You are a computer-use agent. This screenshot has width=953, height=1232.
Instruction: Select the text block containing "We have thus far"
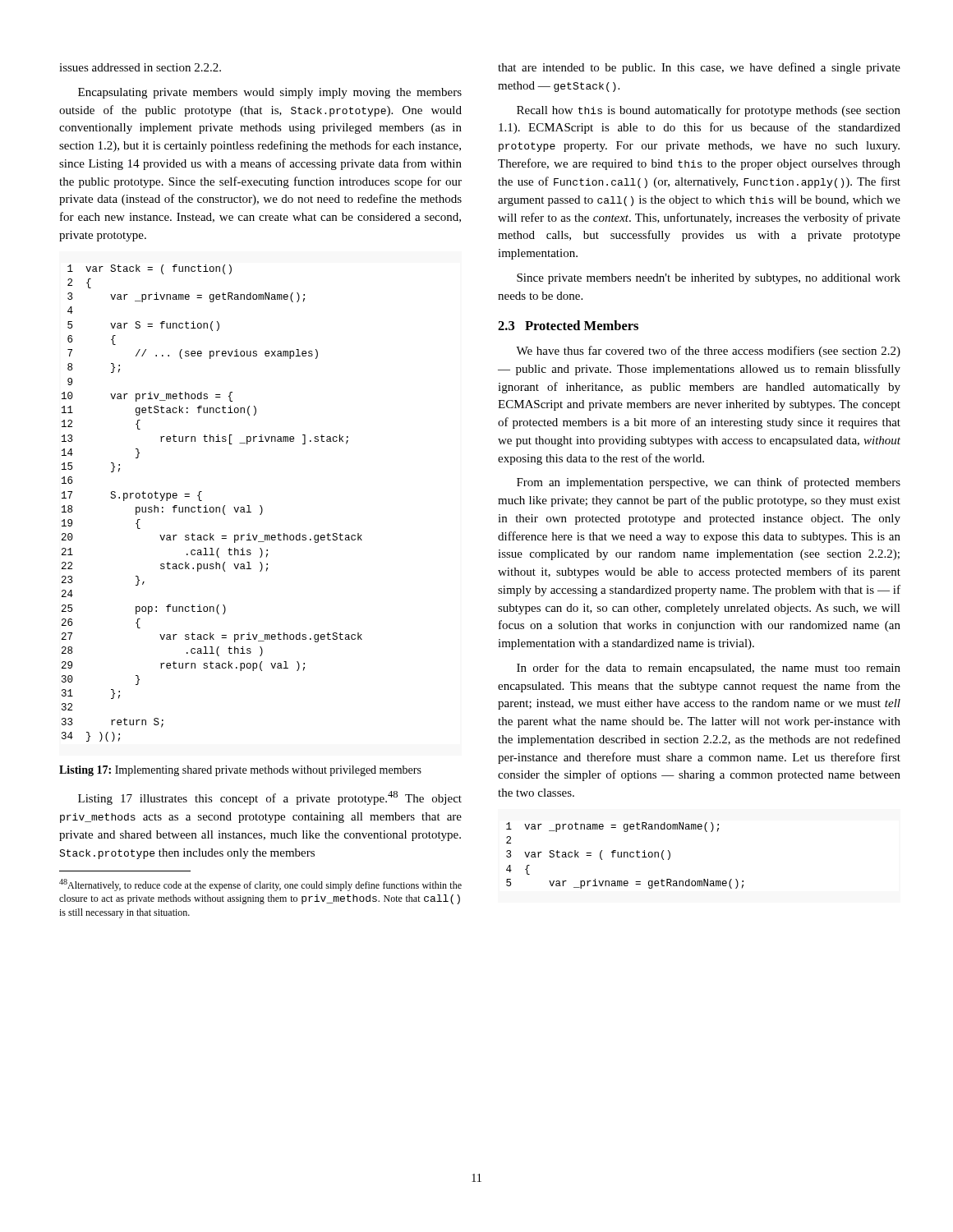pyautogui.click(x=699, y=573)
